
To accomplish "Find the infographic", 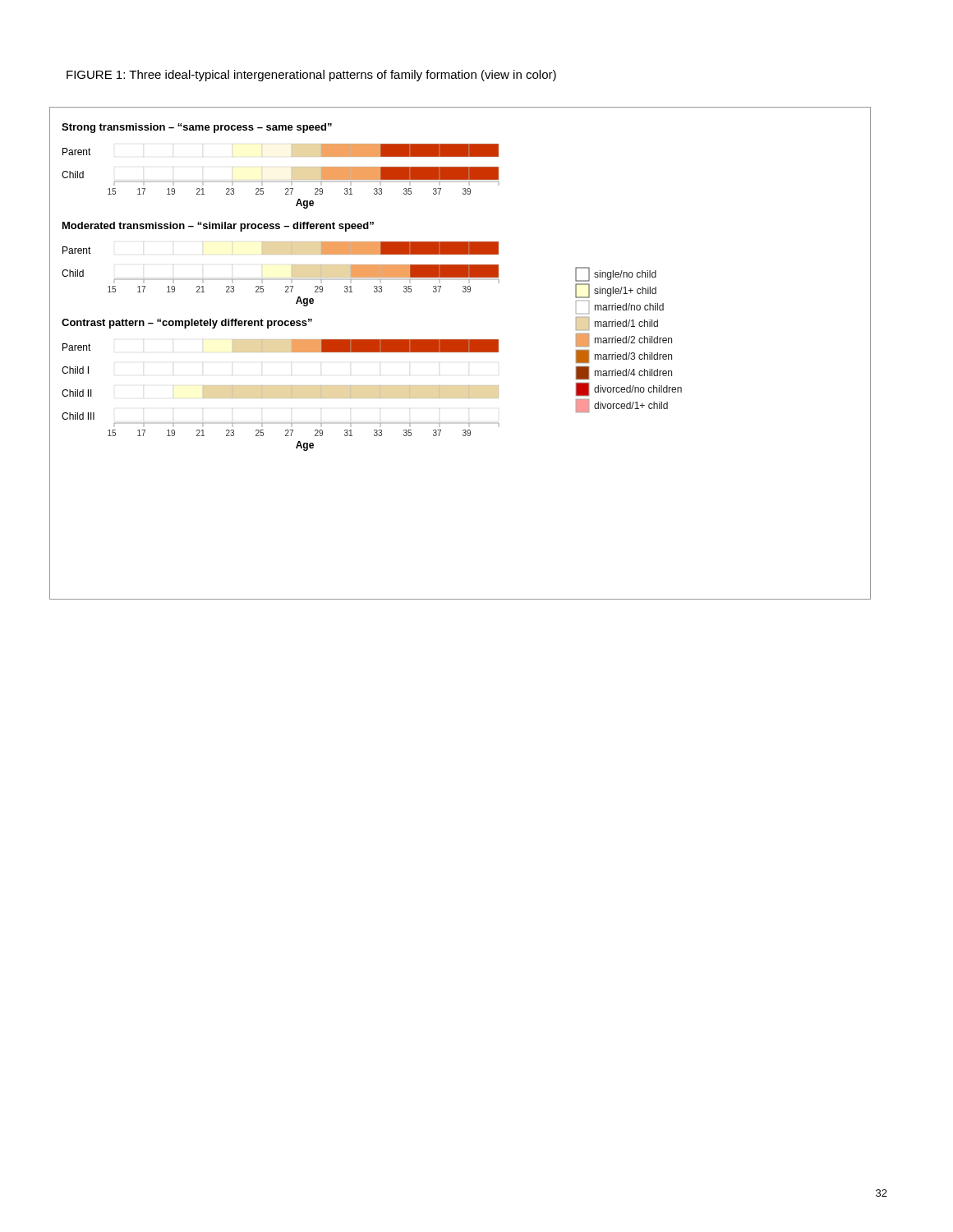I will pos(460,353).
